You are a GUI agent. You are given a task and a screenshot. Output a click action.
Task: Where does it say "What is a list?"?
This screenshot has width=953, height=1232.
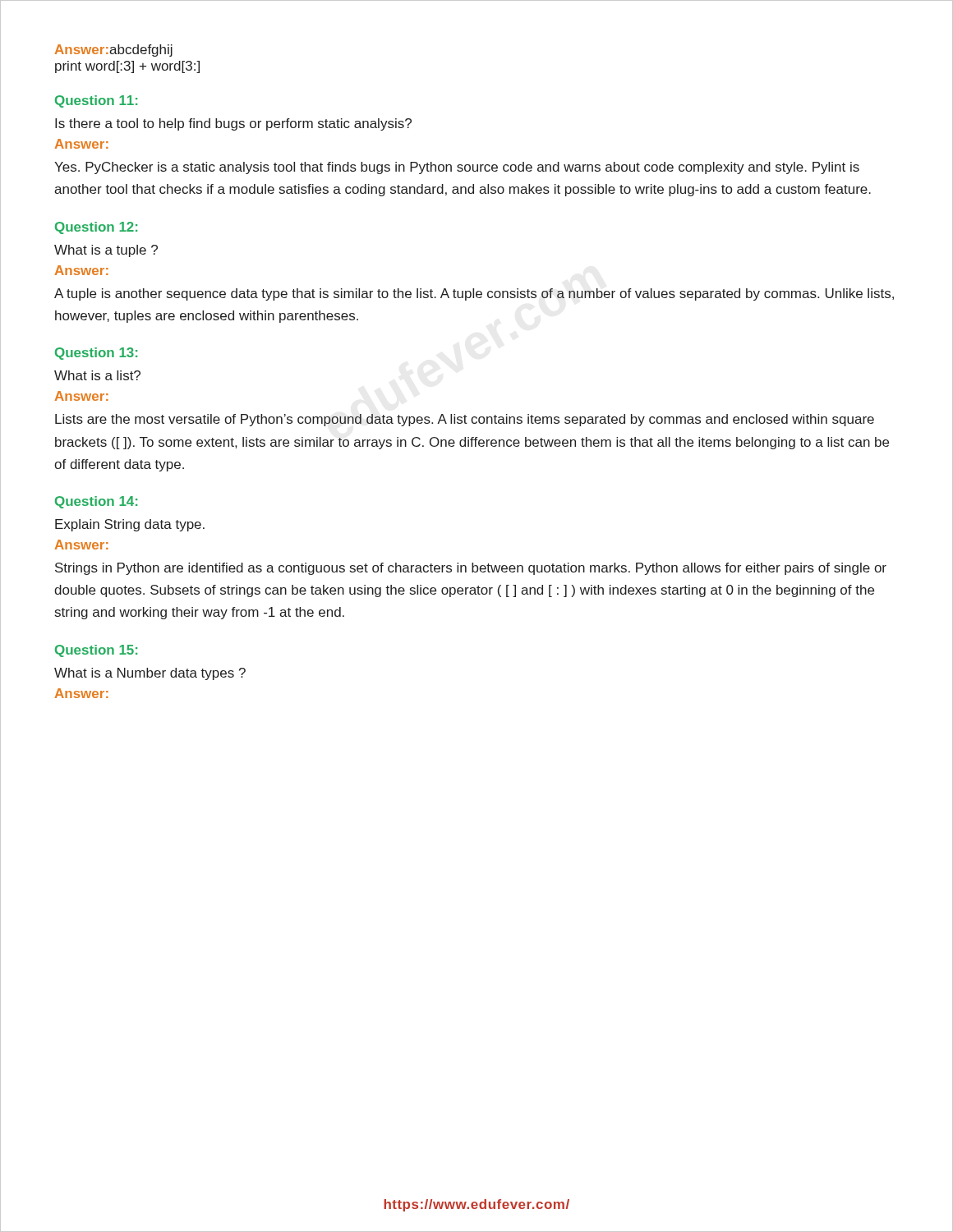pyautogui.click(x=98, y=376)
